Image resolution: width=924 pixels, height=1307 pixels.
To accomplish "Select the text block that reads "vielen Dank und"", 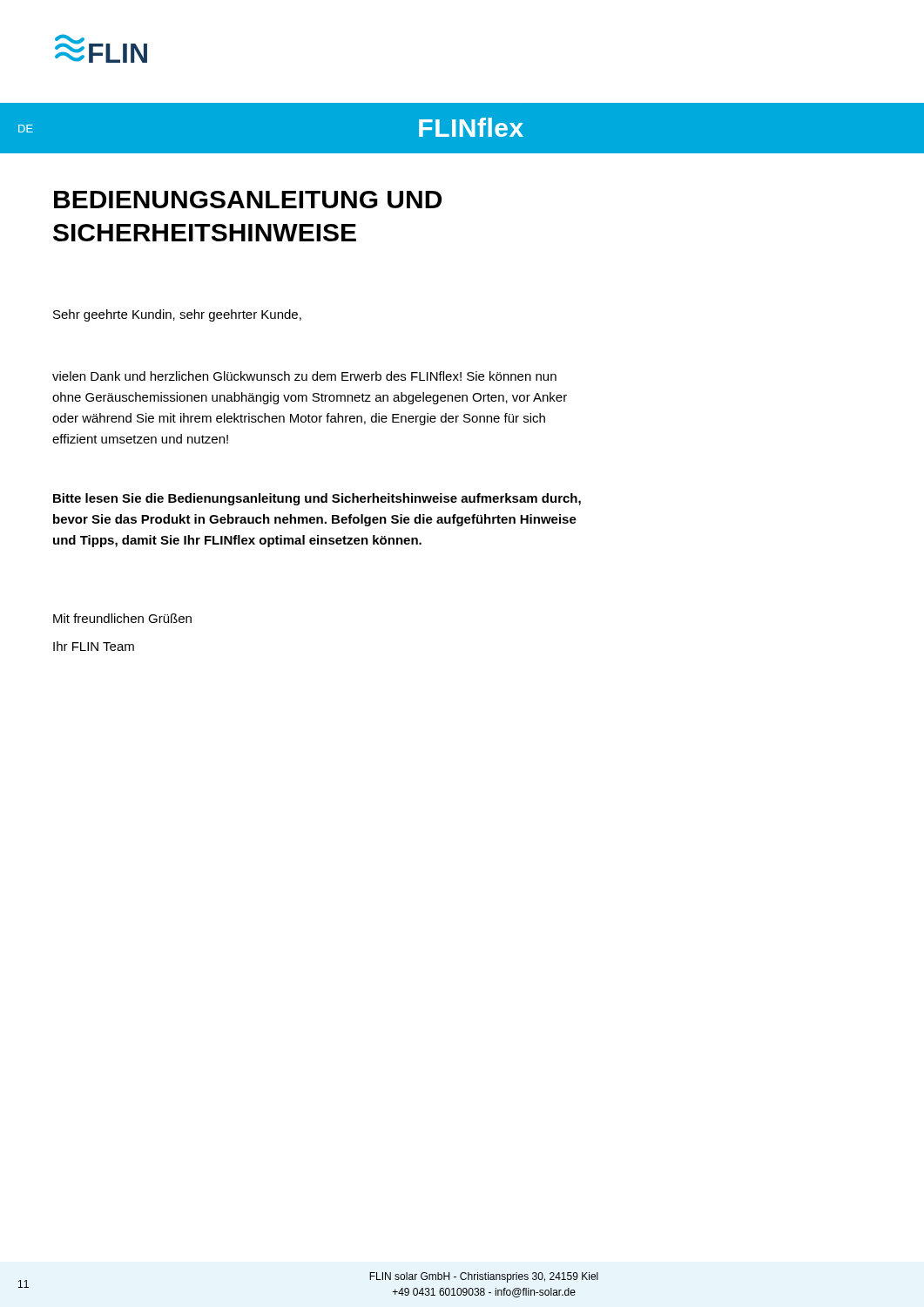I will tap(310, 407).
